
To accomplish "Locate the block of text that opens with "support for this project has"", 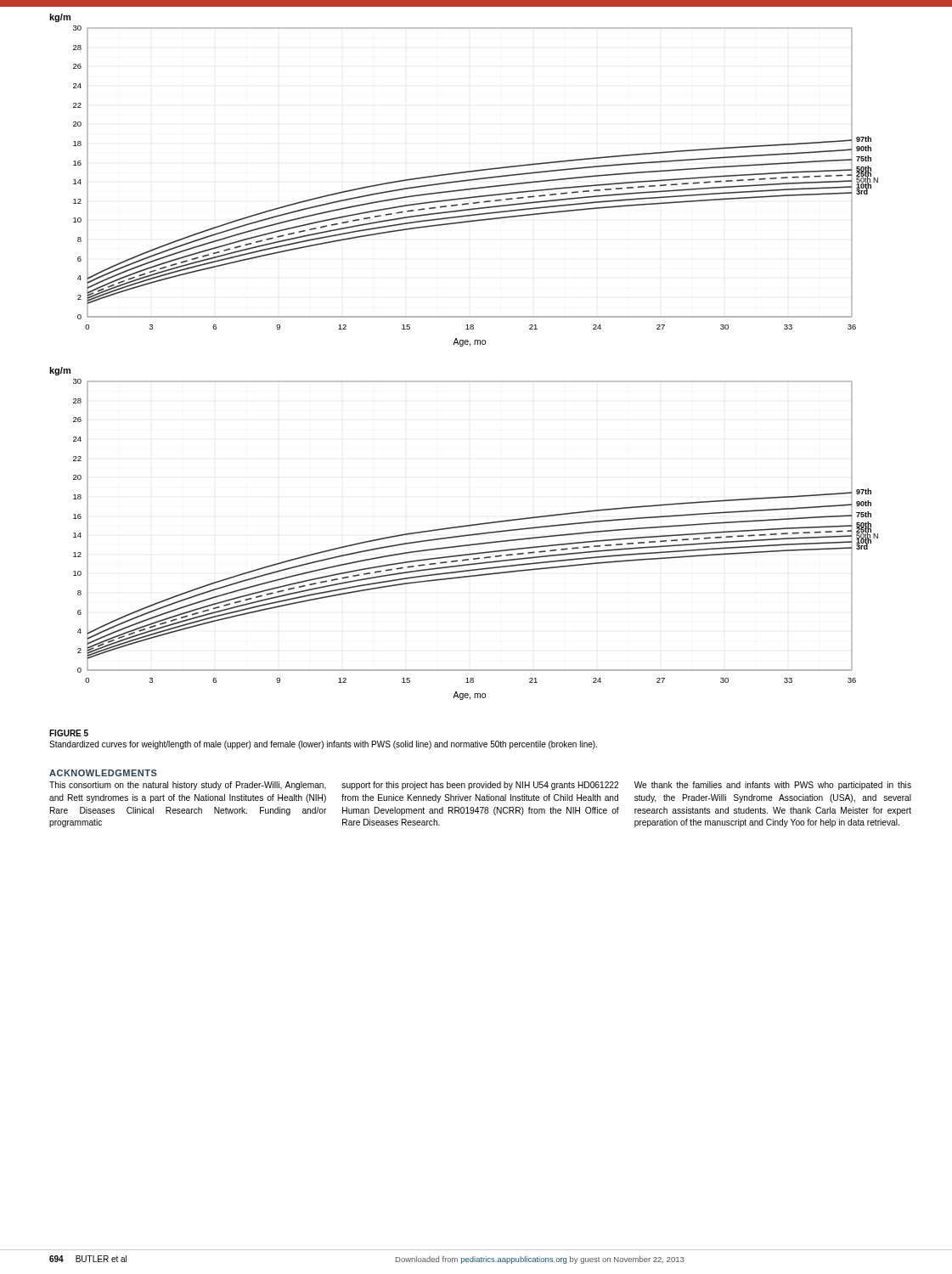I will click(480, 804).
